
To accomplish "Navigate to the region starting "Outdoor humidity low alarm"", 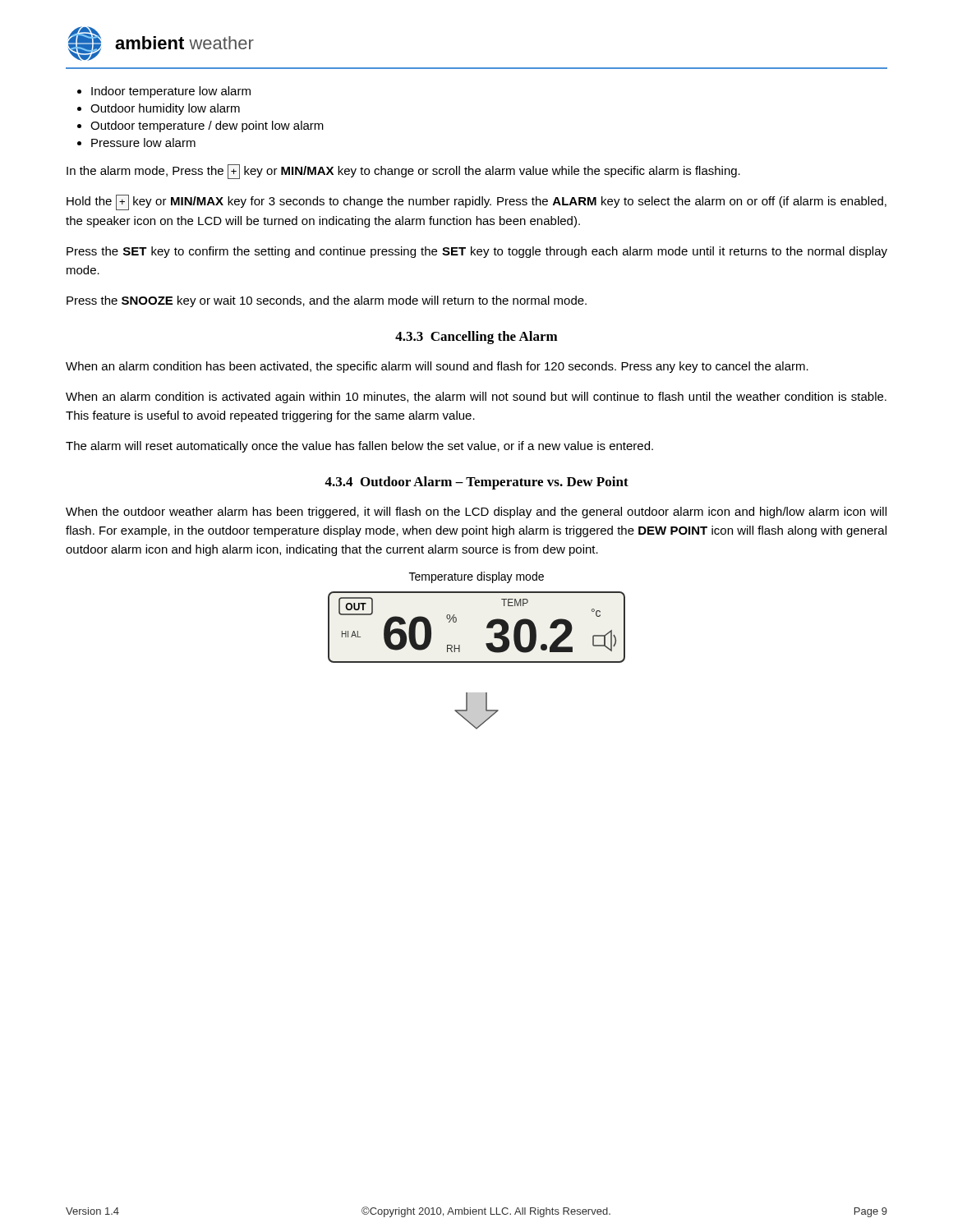I will 165,108.
